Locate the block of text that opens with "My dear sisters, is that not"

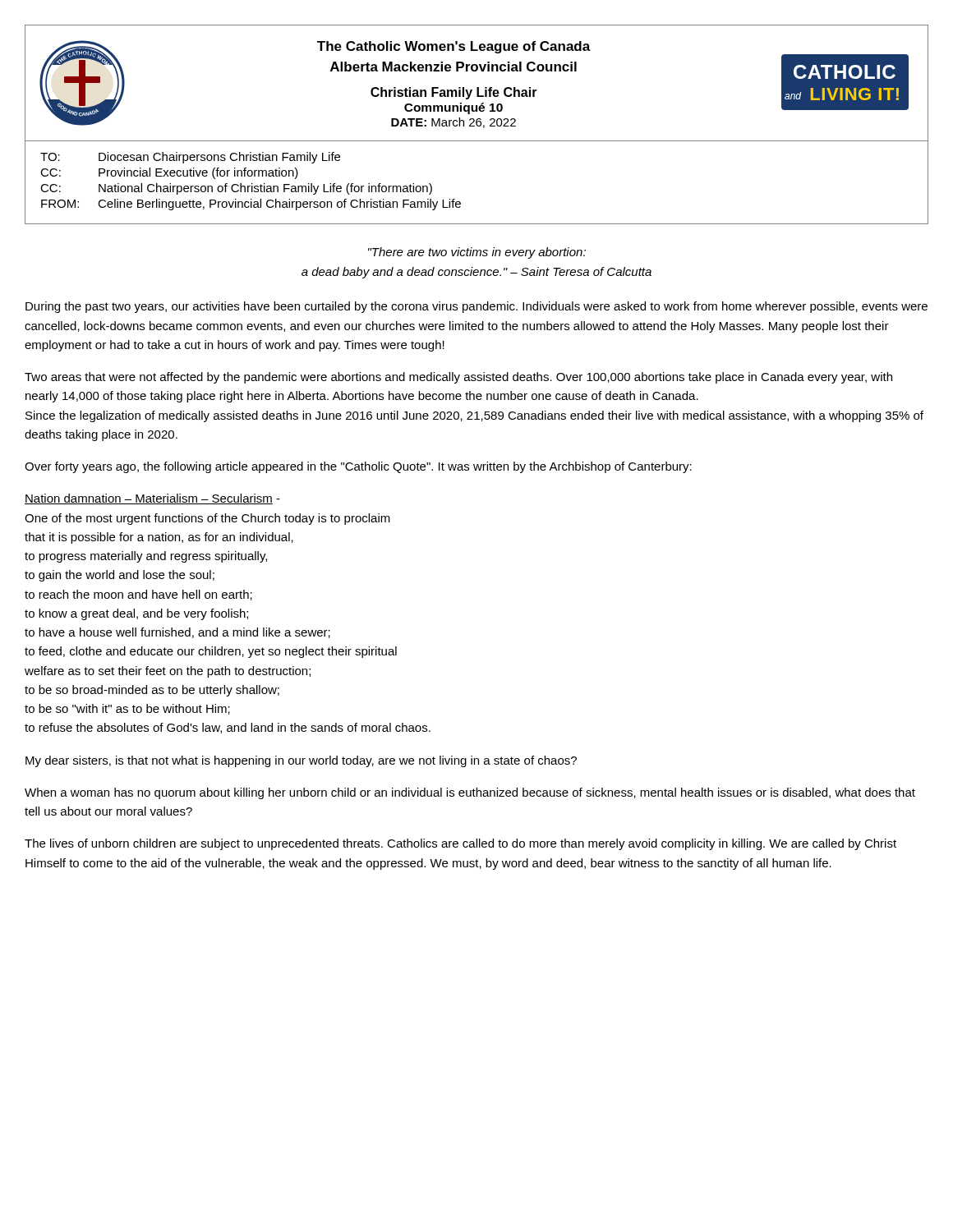[x=301, y=760]
